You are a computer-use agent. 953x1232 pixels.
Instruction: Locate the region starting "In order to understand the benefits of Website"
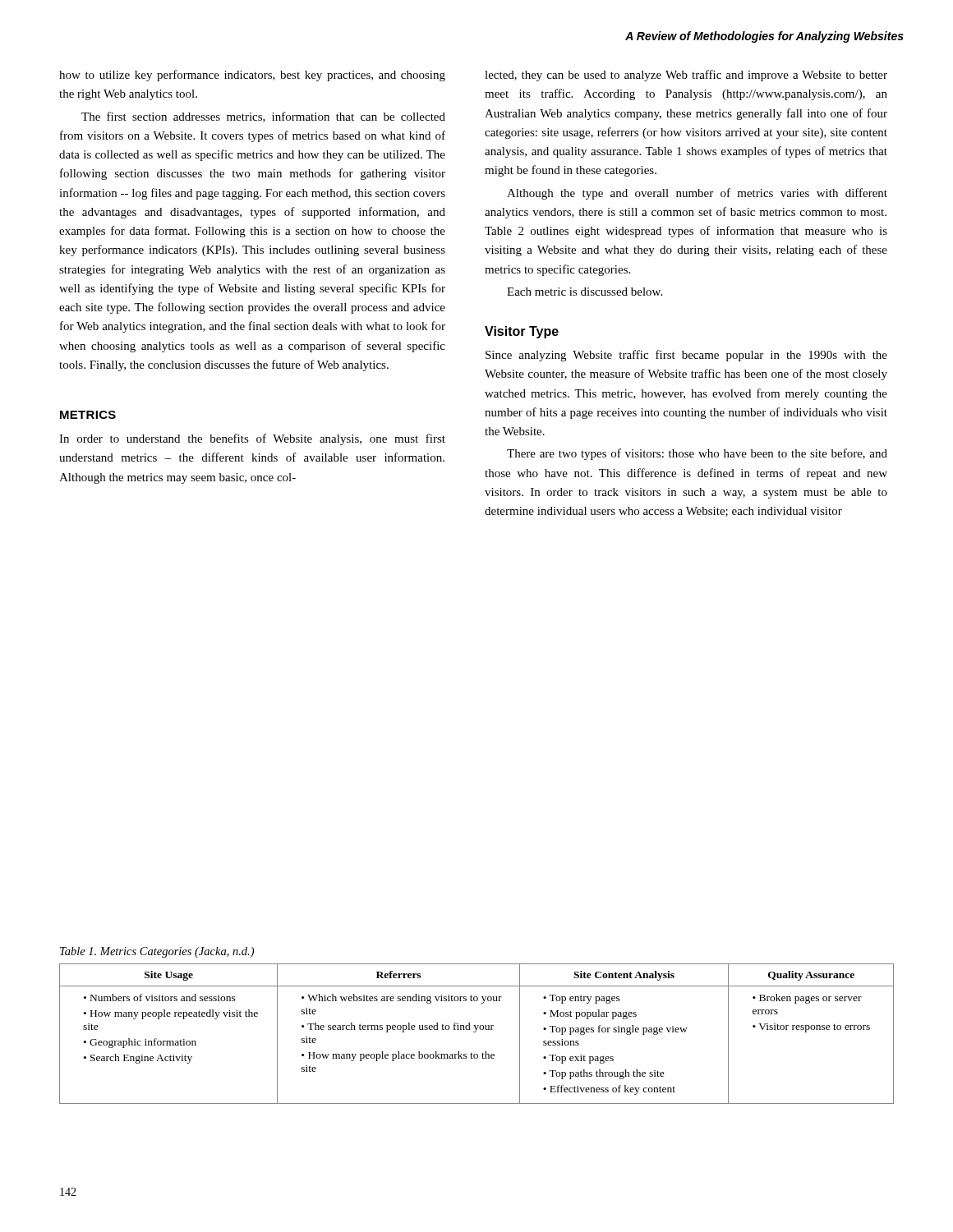pos(252,458)
